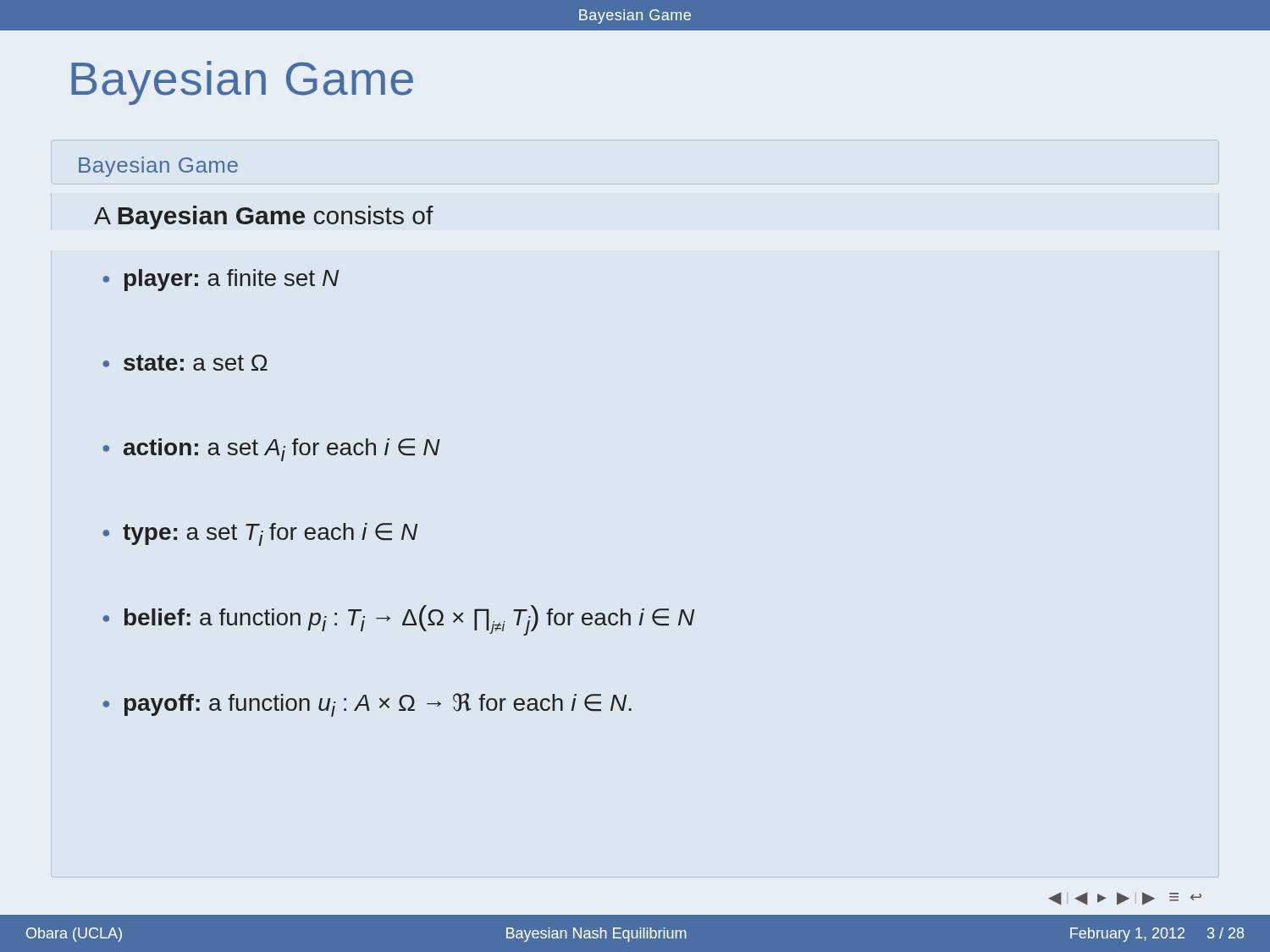This screenshot has width=1270, height=952.
Task: Click on the text that reads "A Bayesian Game consists of"
Action: pyautogui.click(x=263, y=215)
